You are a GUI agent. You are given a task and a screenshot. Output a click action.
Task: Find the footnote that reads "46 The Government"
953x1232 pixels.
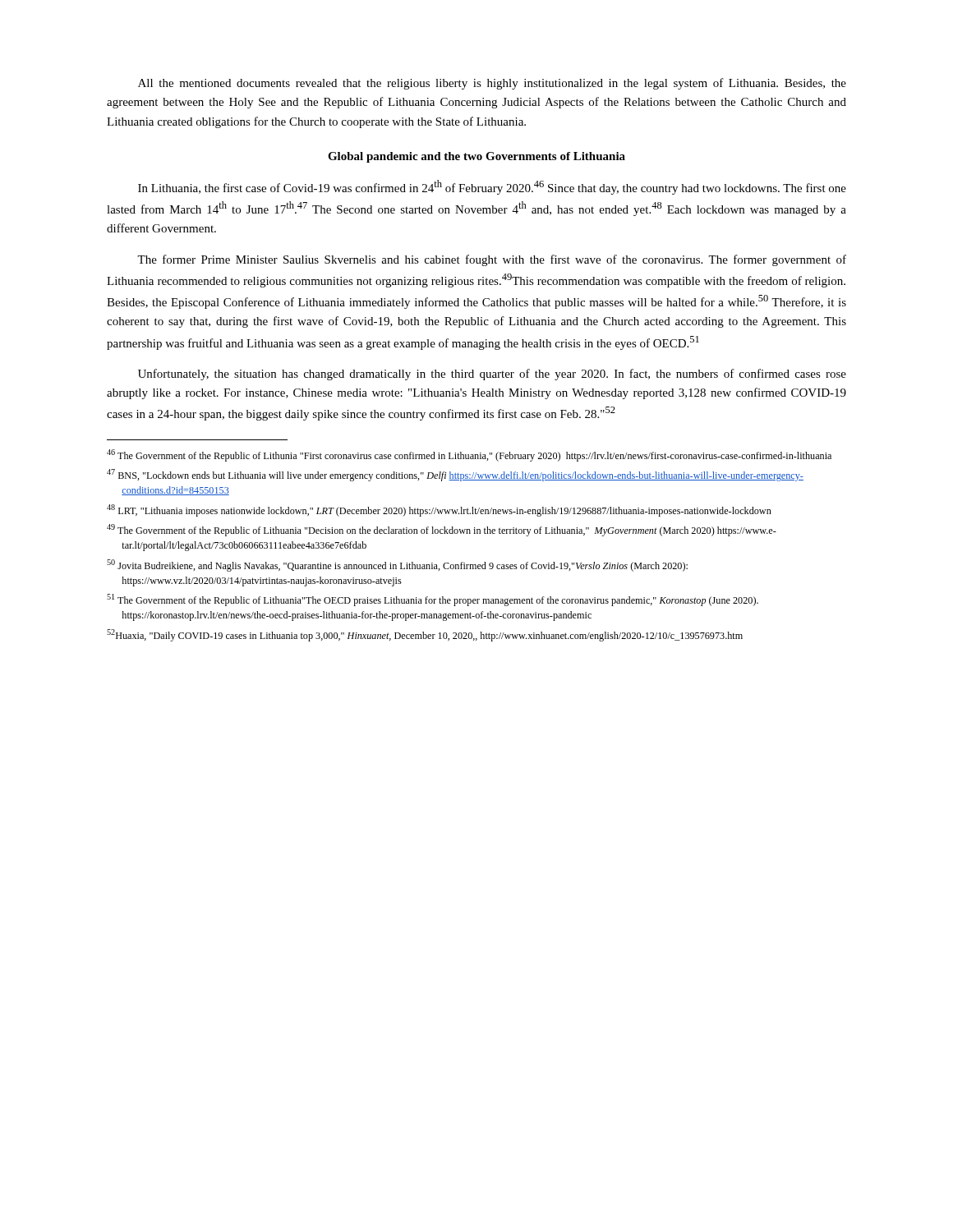(469, 454)
